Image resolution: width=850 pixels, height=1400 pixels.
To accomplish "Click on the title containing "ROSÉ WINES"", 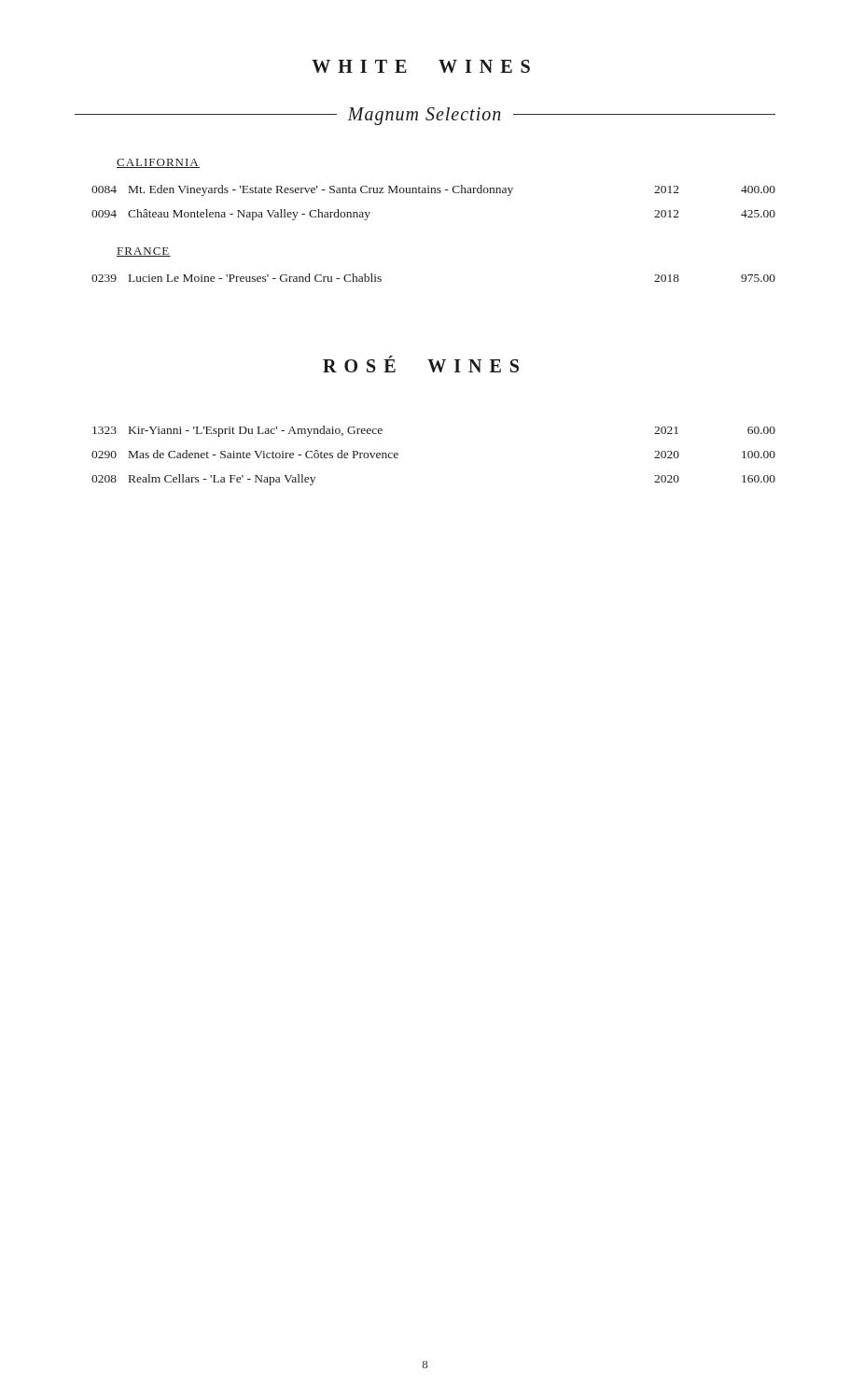I will pyautogui.click(x=425, y=366).
